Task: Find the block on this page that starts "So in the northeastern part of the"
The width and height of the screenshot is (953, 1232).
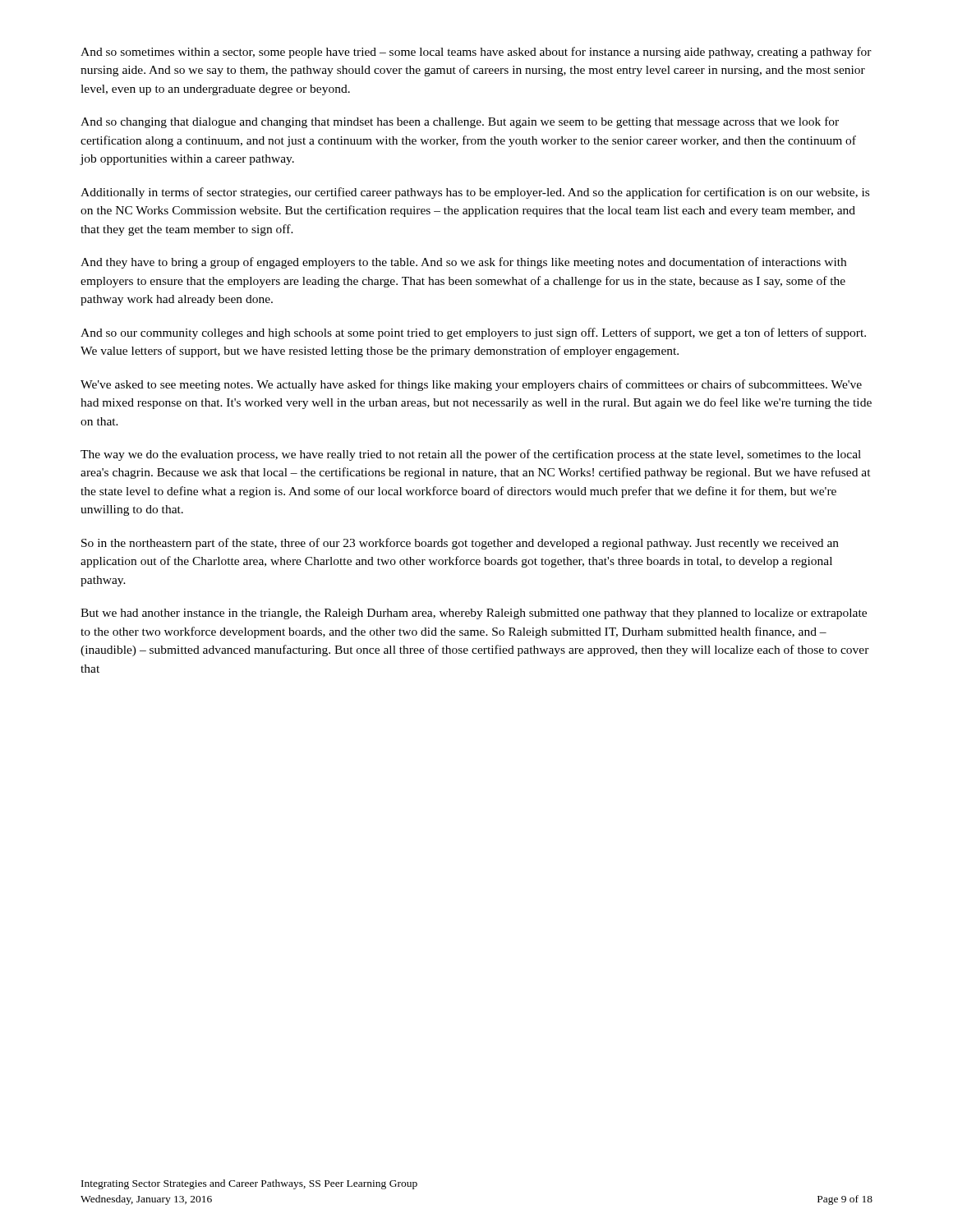Action: [x=460, y=561]
